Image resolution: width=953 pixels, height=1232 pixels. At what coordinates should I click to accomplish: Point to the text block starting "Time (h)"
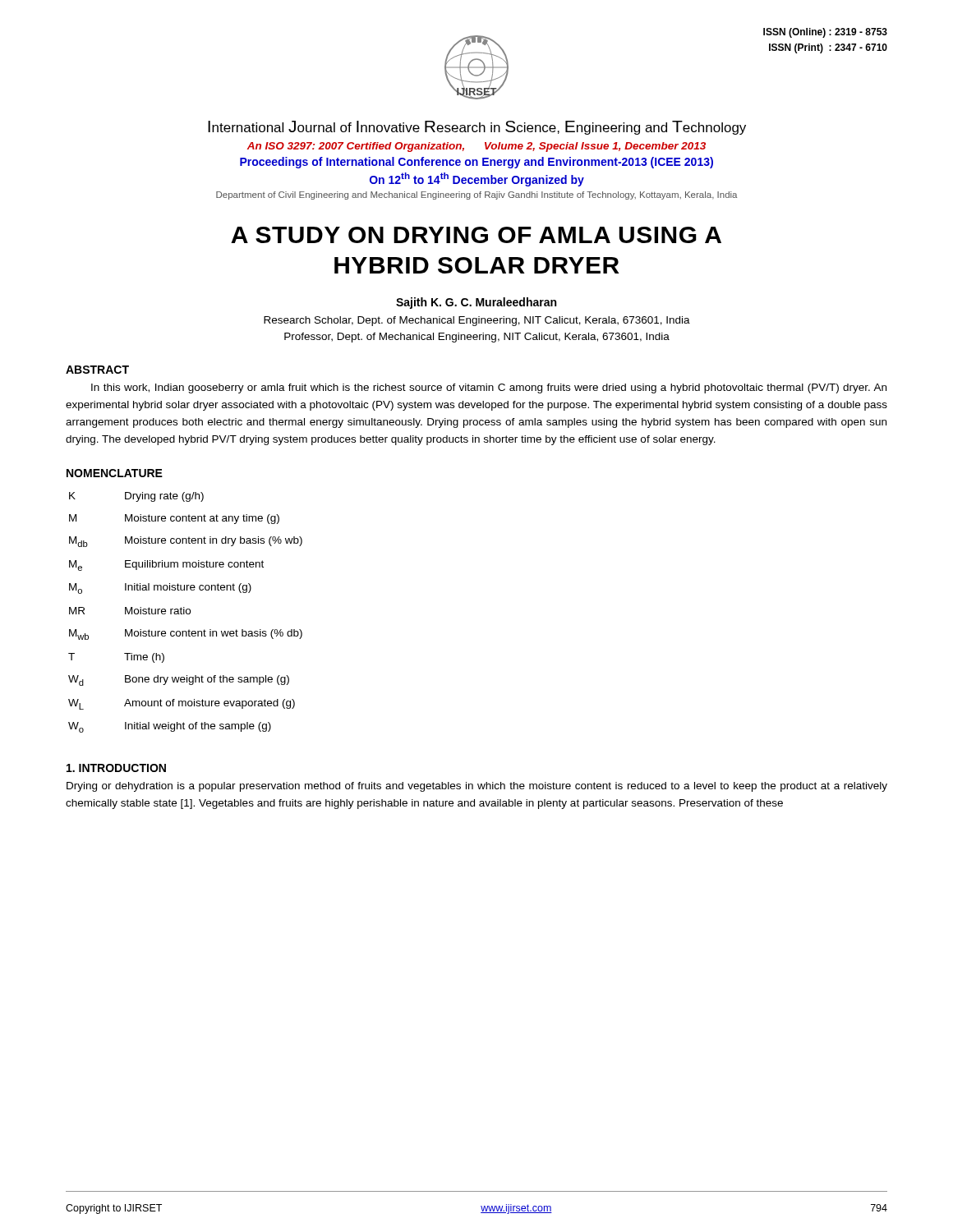click(x=145, y=657)
